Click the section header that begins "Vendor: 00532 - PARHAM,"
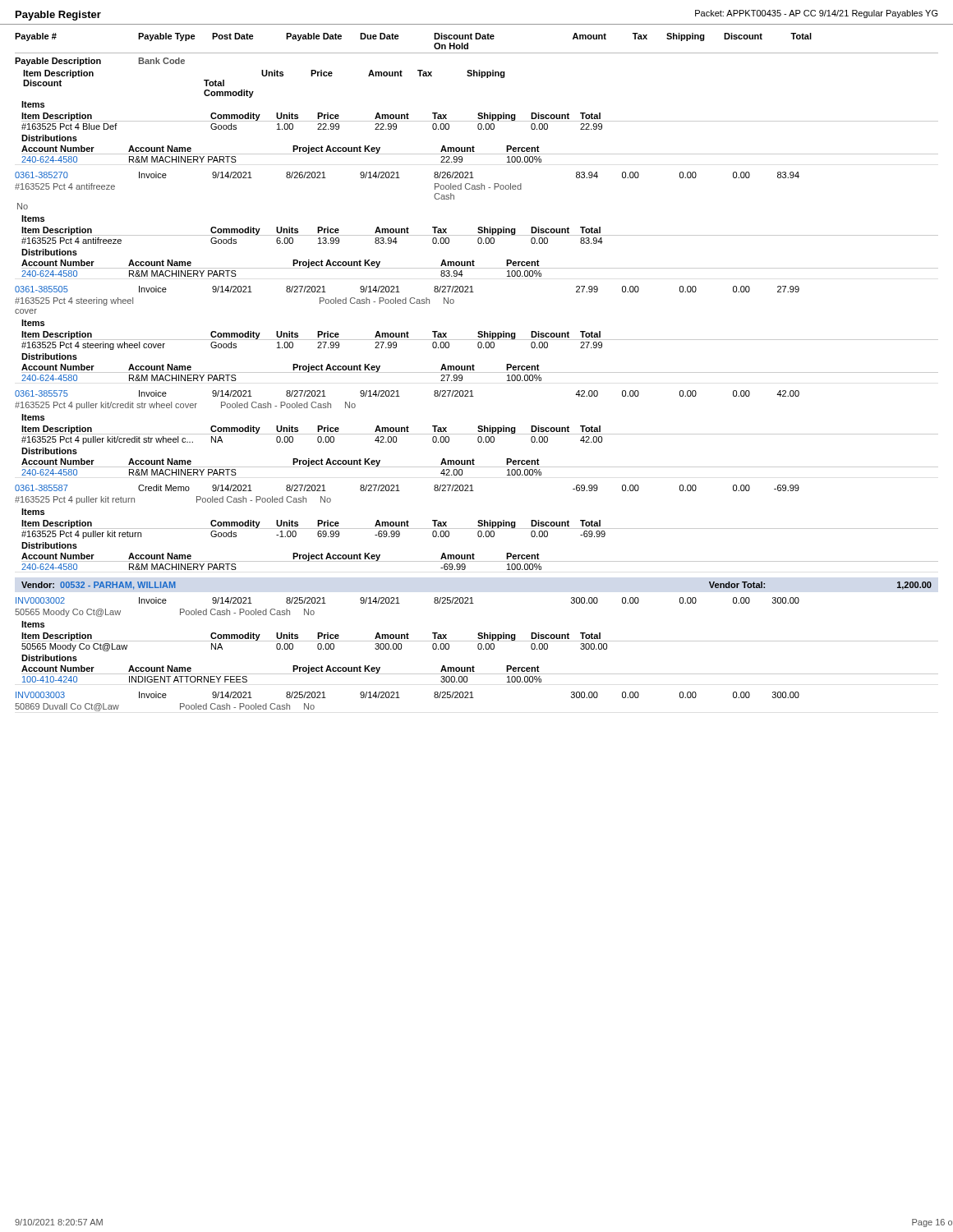This screenshot has width=953, height=1232. pyautogui.click(x=100, y=585)
